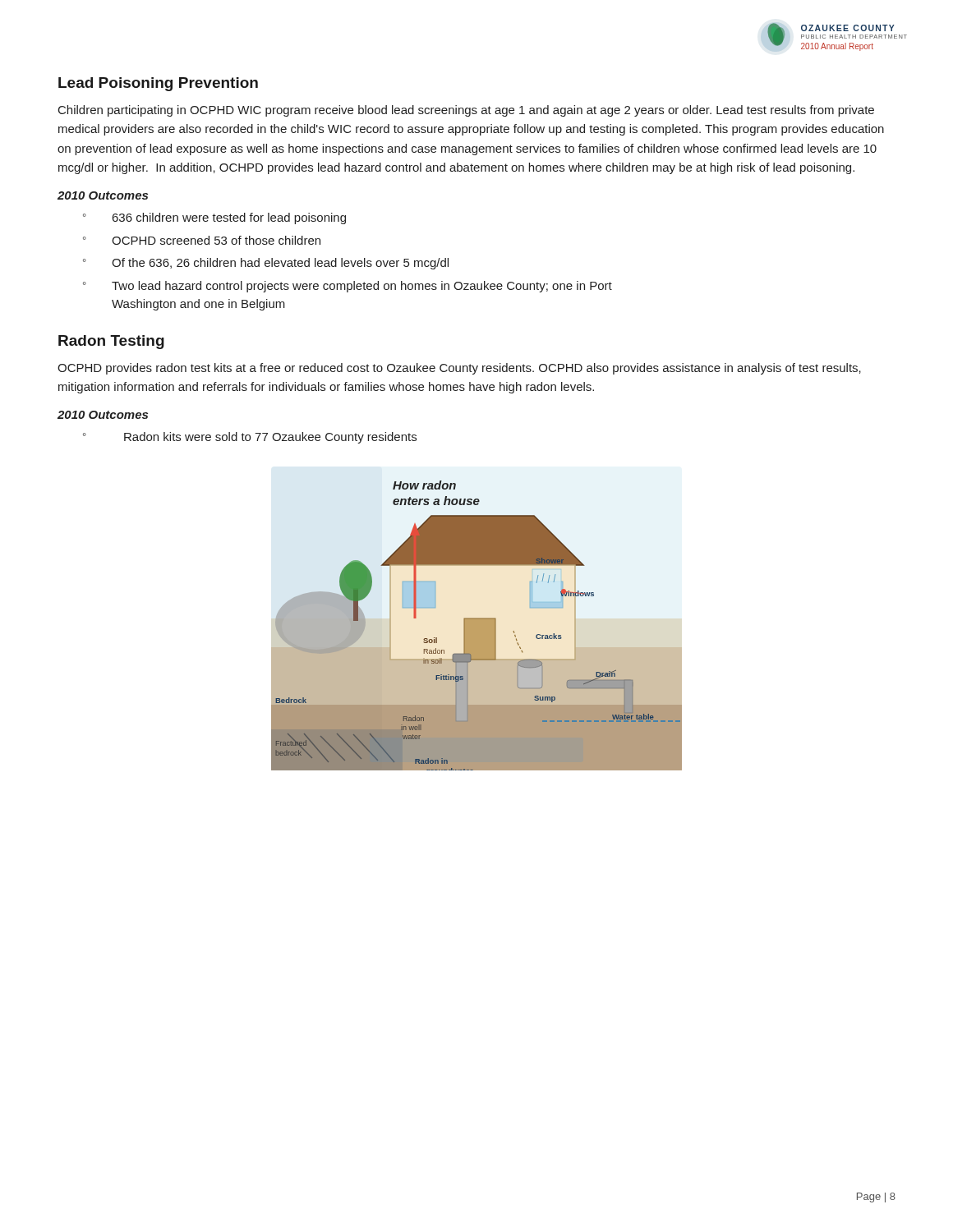
Task: Where is the passage that starts "° Of the 636,"?
Action: click(266, 264)
